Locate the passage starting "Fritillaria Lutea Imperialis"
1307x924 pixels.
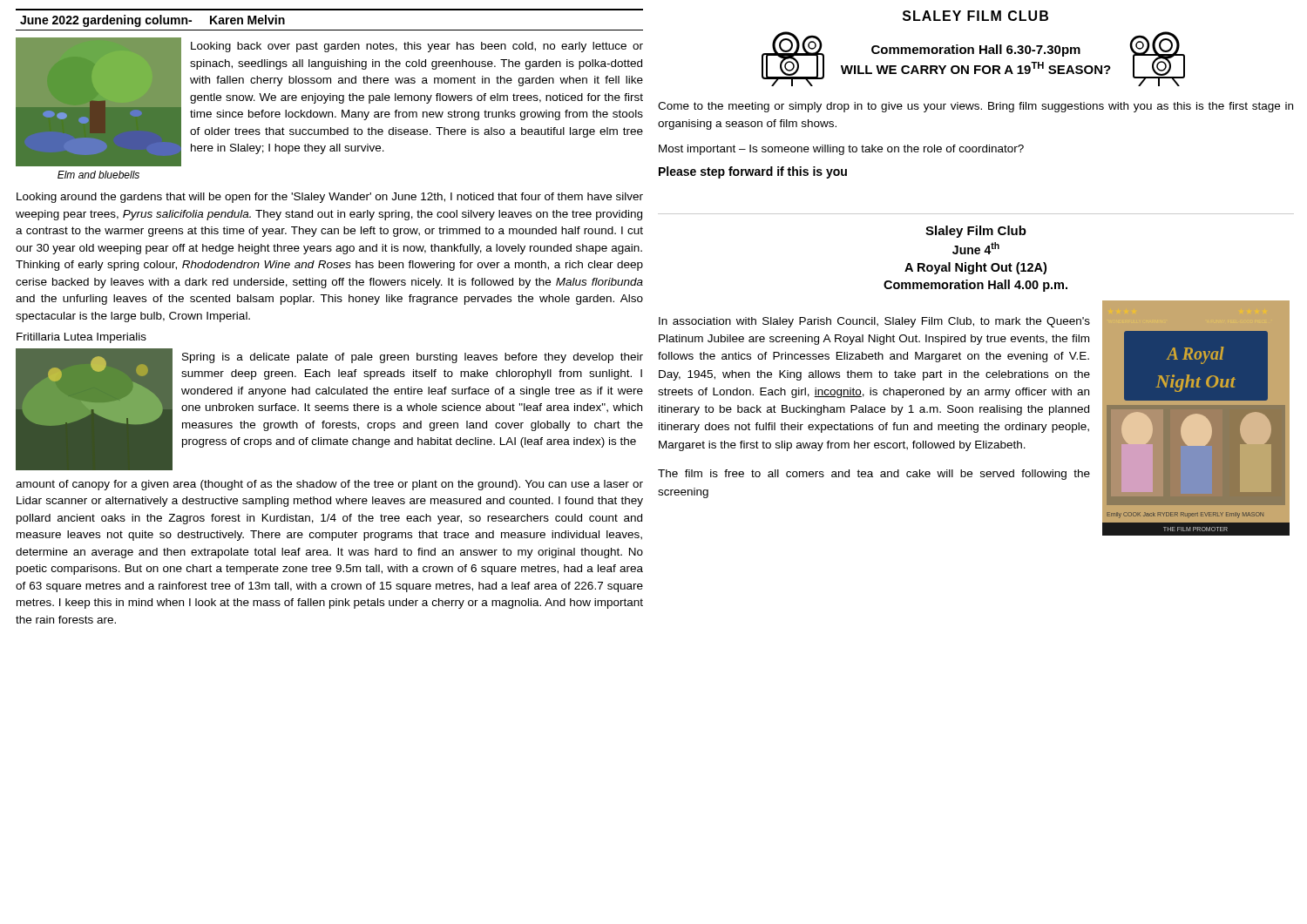[x=81, y=336]
